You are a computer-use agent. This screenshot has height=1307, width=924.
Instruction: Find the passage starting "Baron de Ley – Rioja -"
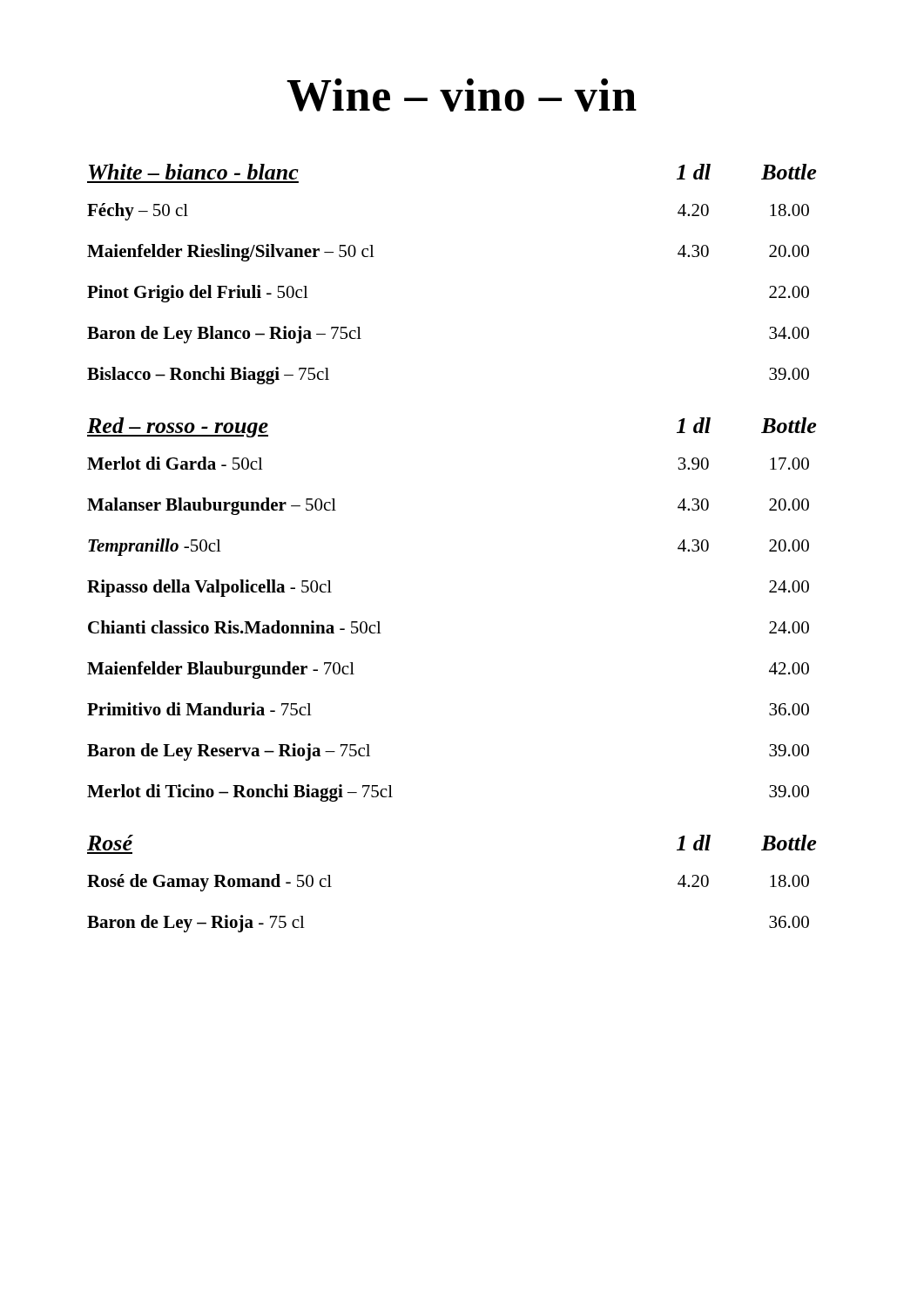(185, 923)
